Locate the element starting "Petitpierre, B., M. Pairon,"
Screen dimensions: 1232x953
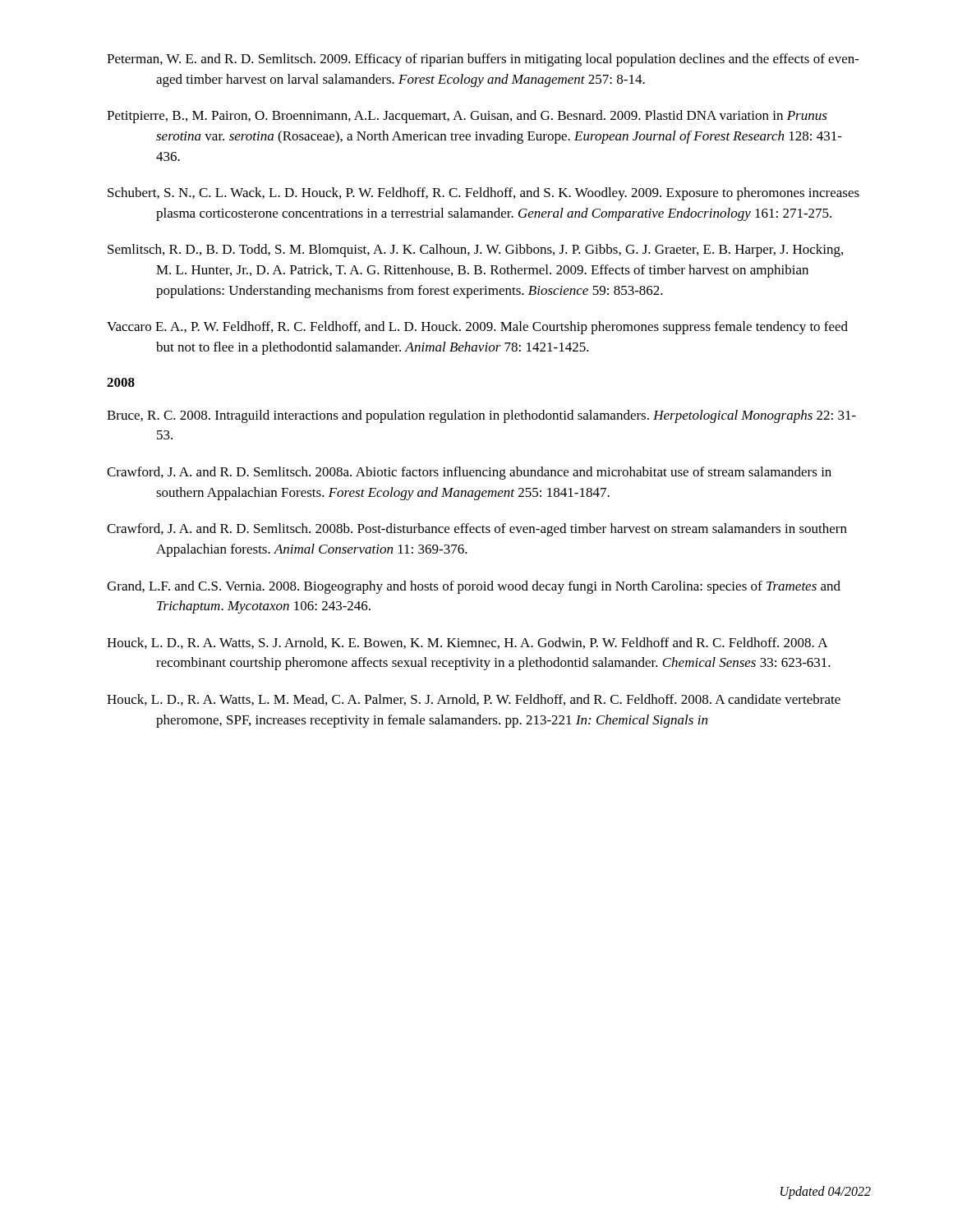[474, 136]
